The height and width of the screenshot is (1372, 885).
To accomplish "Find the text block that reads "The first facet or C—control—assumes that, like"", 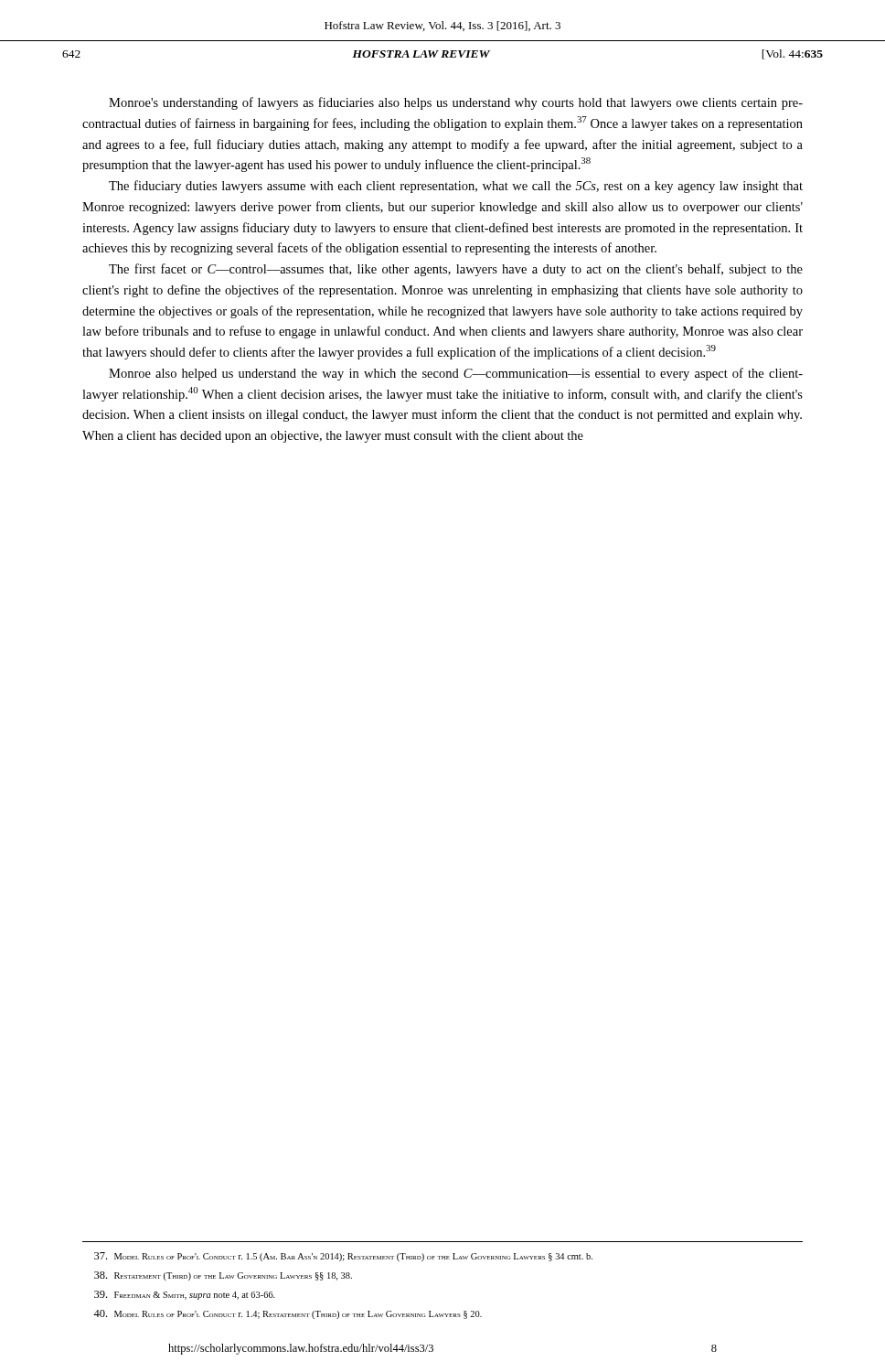I will [x=442, y=311].
